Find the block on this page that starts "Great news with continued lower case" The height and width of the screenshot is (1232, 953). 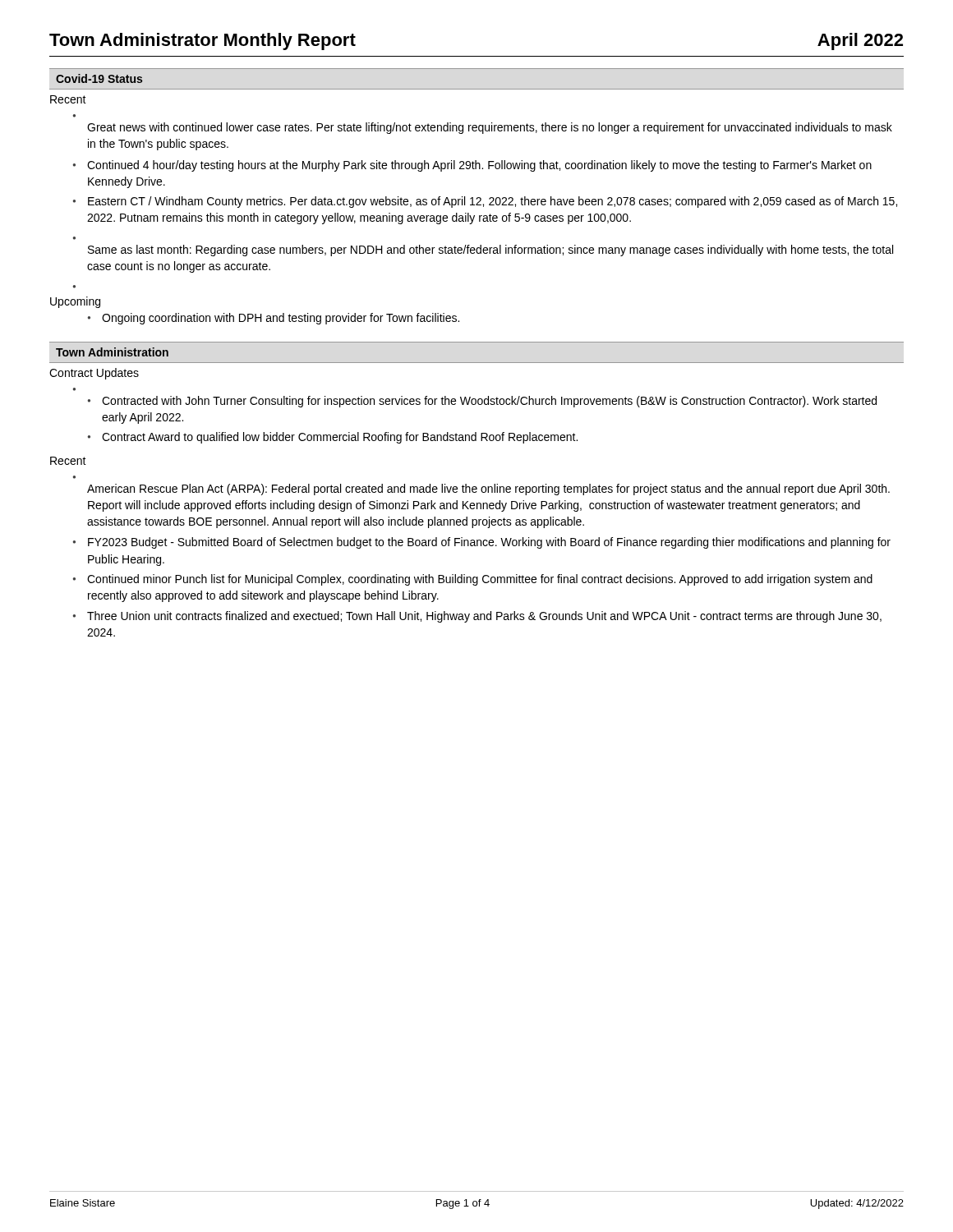point(490,136)
